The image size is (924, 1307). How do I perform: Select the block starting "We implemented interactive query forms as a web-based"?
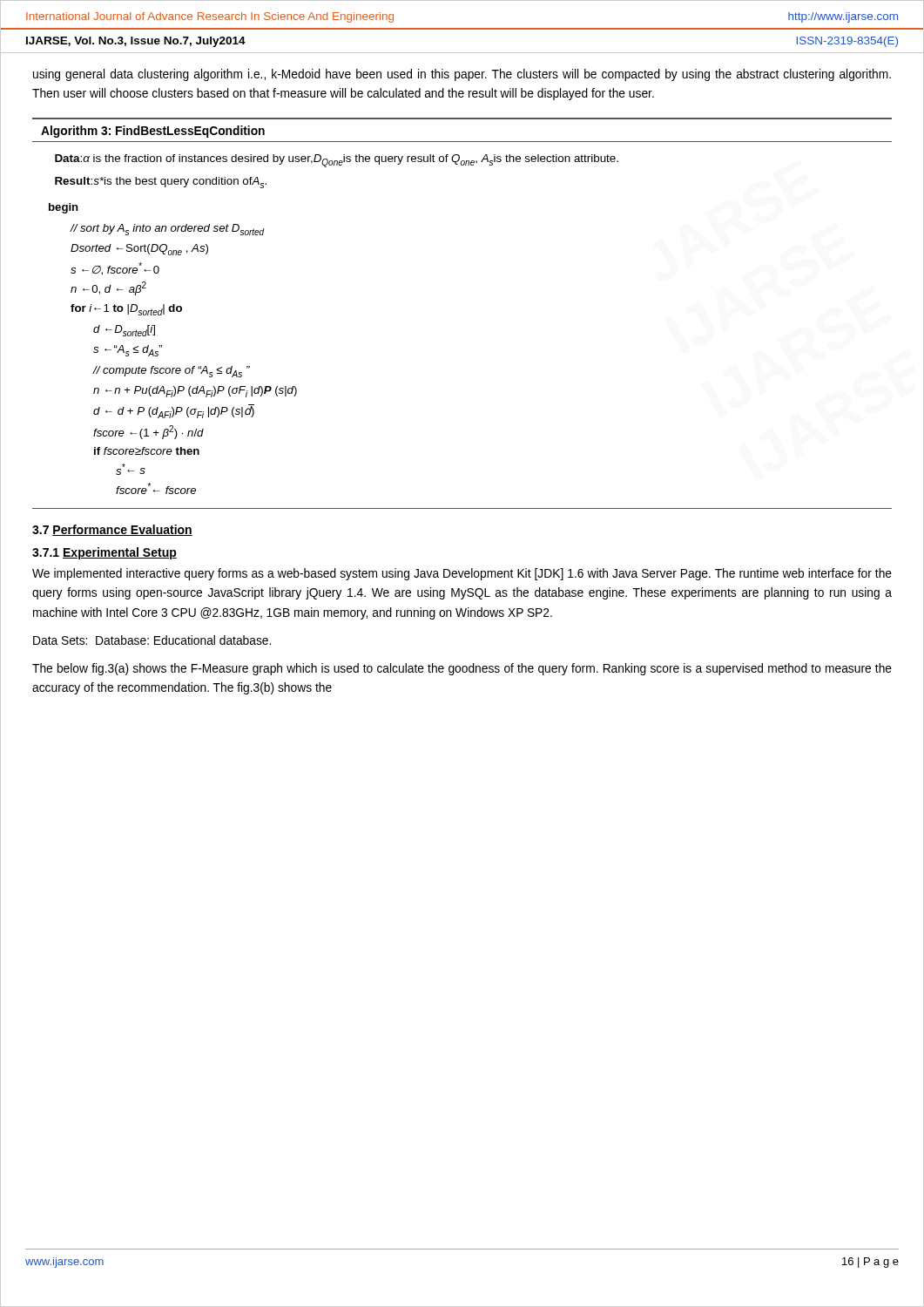462,593
